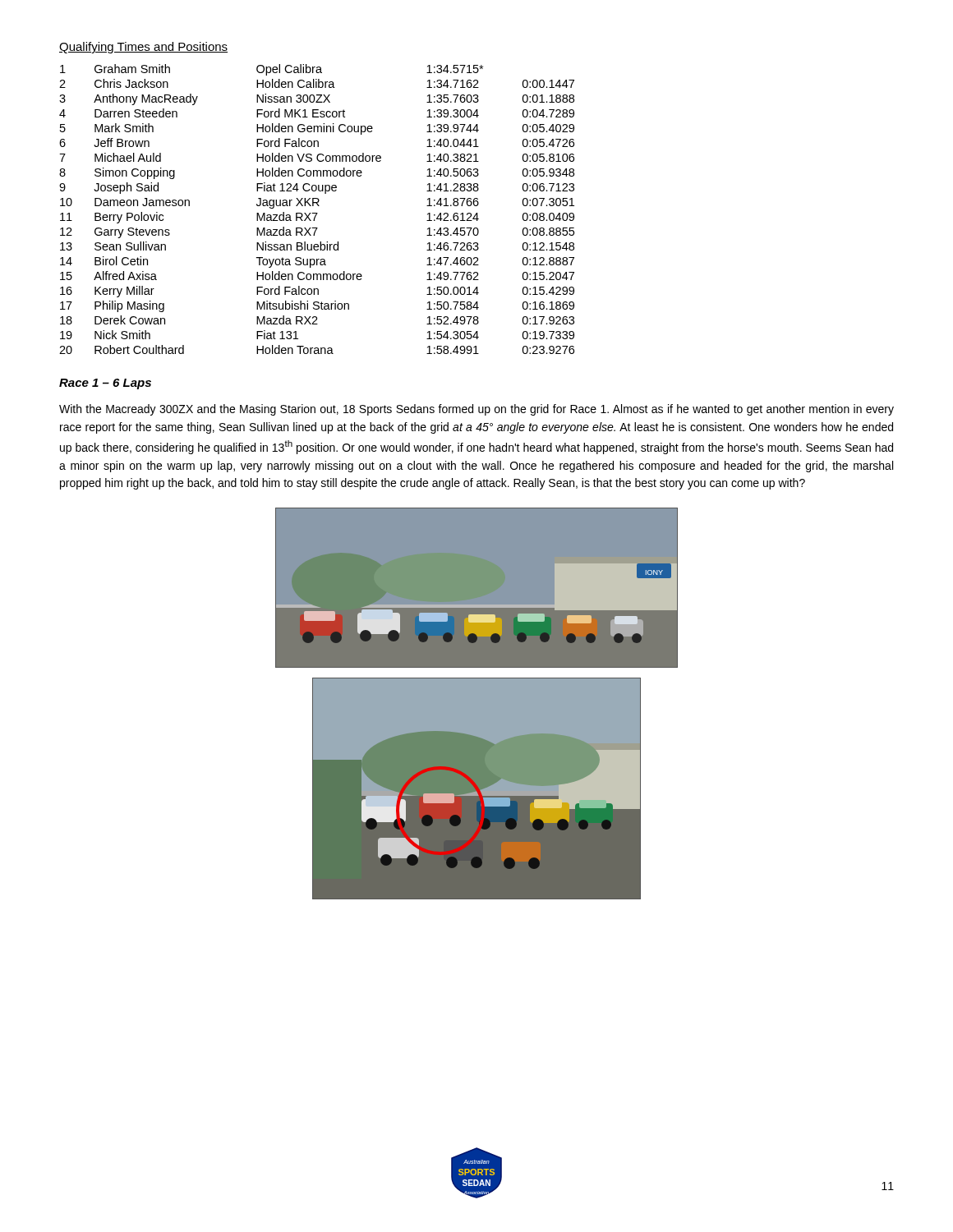Navigate to the text starting "Qualifying Times and Positions"

point(143,46)
